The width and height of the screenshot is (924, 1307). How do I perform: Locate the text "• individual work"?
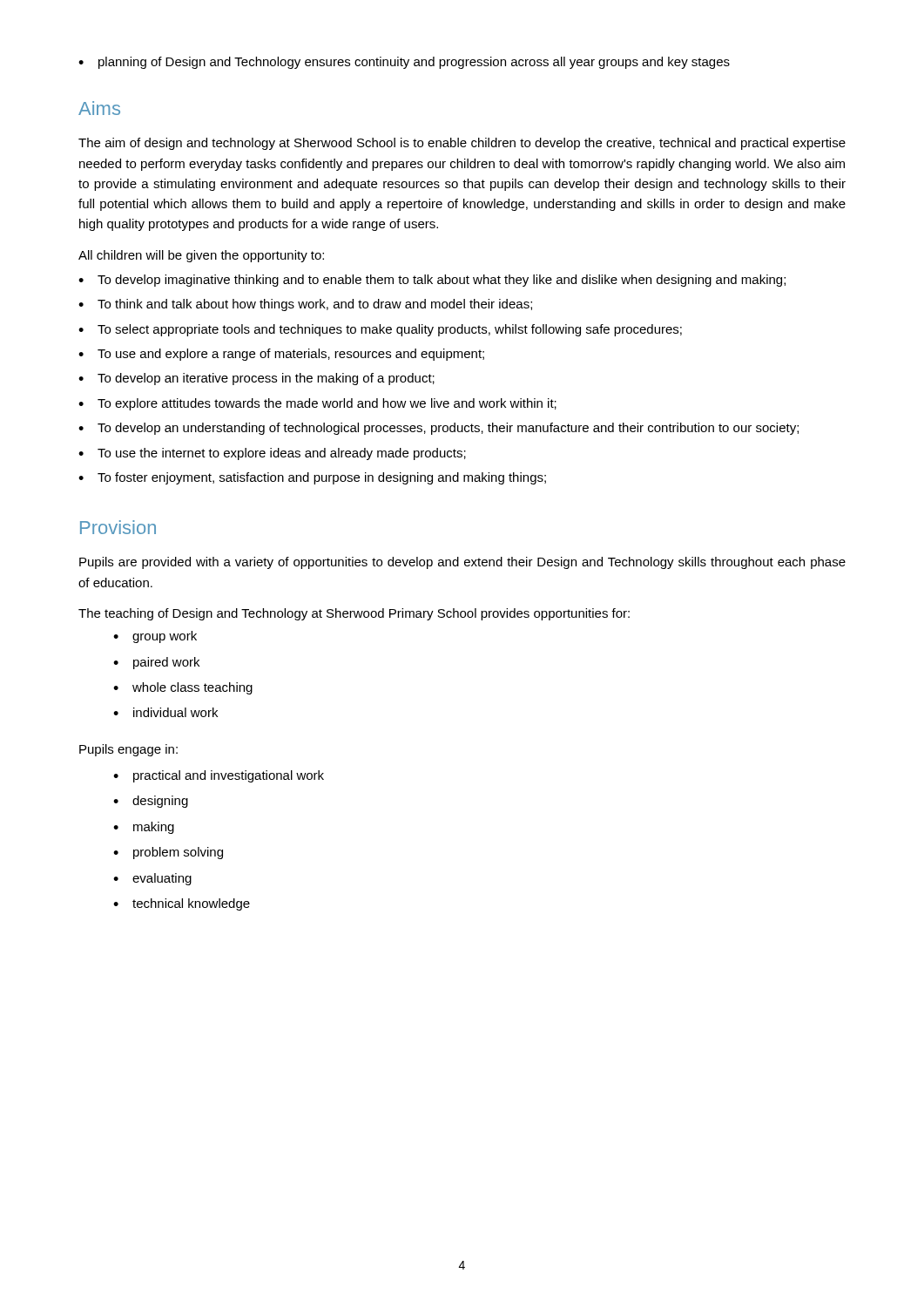coord(166,714)
